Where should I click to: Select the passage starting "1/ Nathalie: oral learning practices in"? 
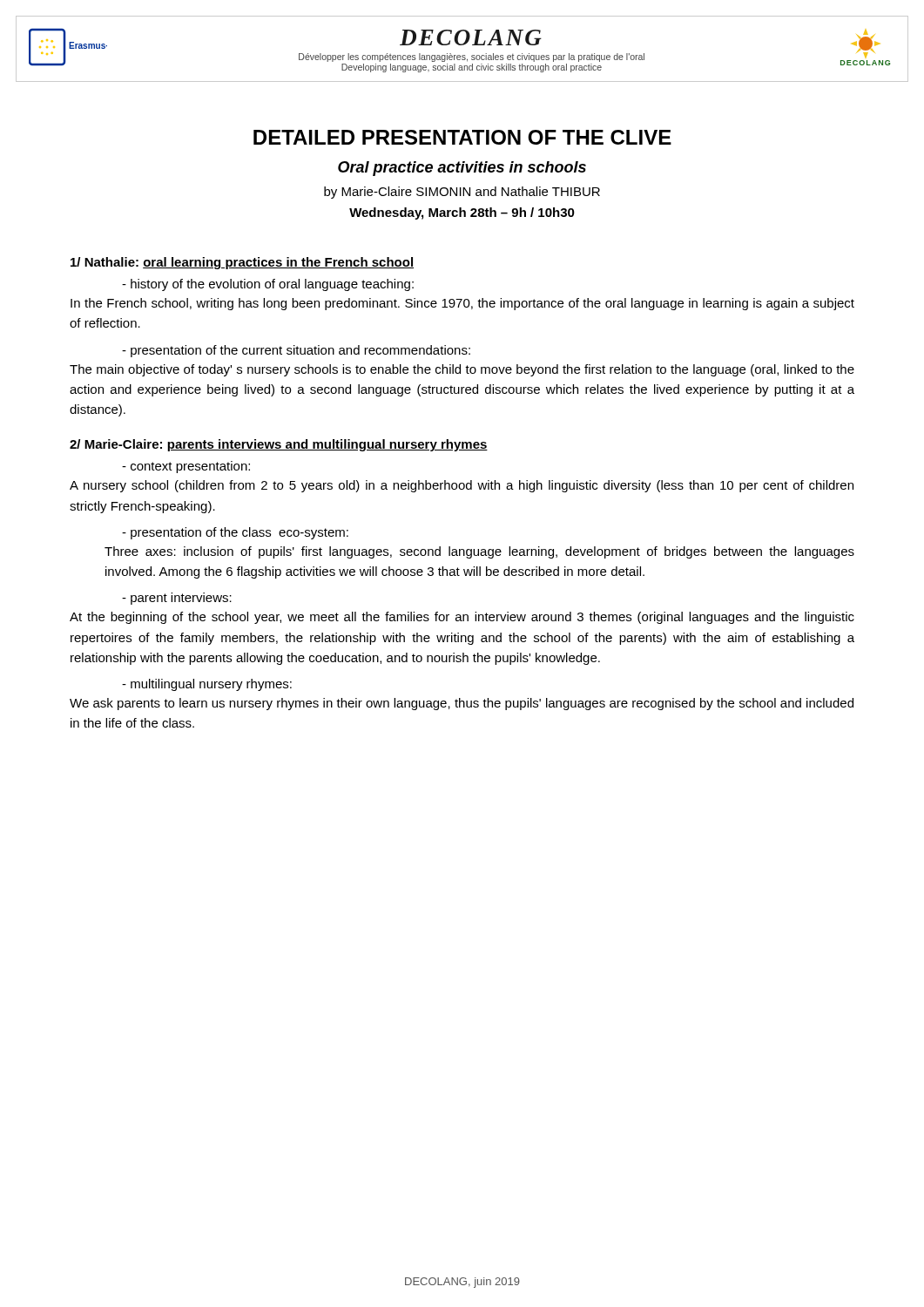tap(242, 262)
